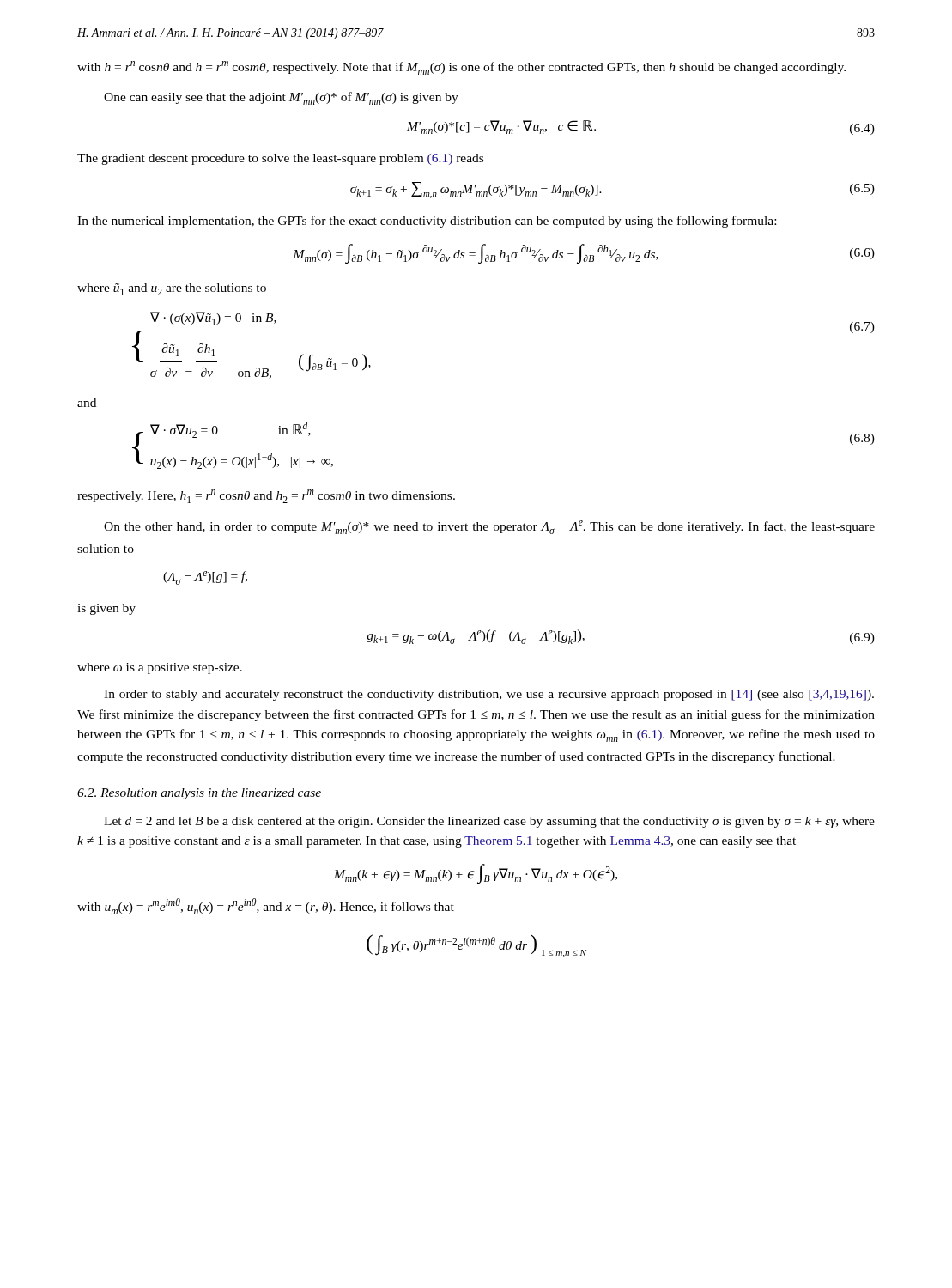The width and height of the screenshot is (952, 1288).
Task: Navigate to the text block starting "(Λσ − Λe)[g] ="
Action: (206, 577)
